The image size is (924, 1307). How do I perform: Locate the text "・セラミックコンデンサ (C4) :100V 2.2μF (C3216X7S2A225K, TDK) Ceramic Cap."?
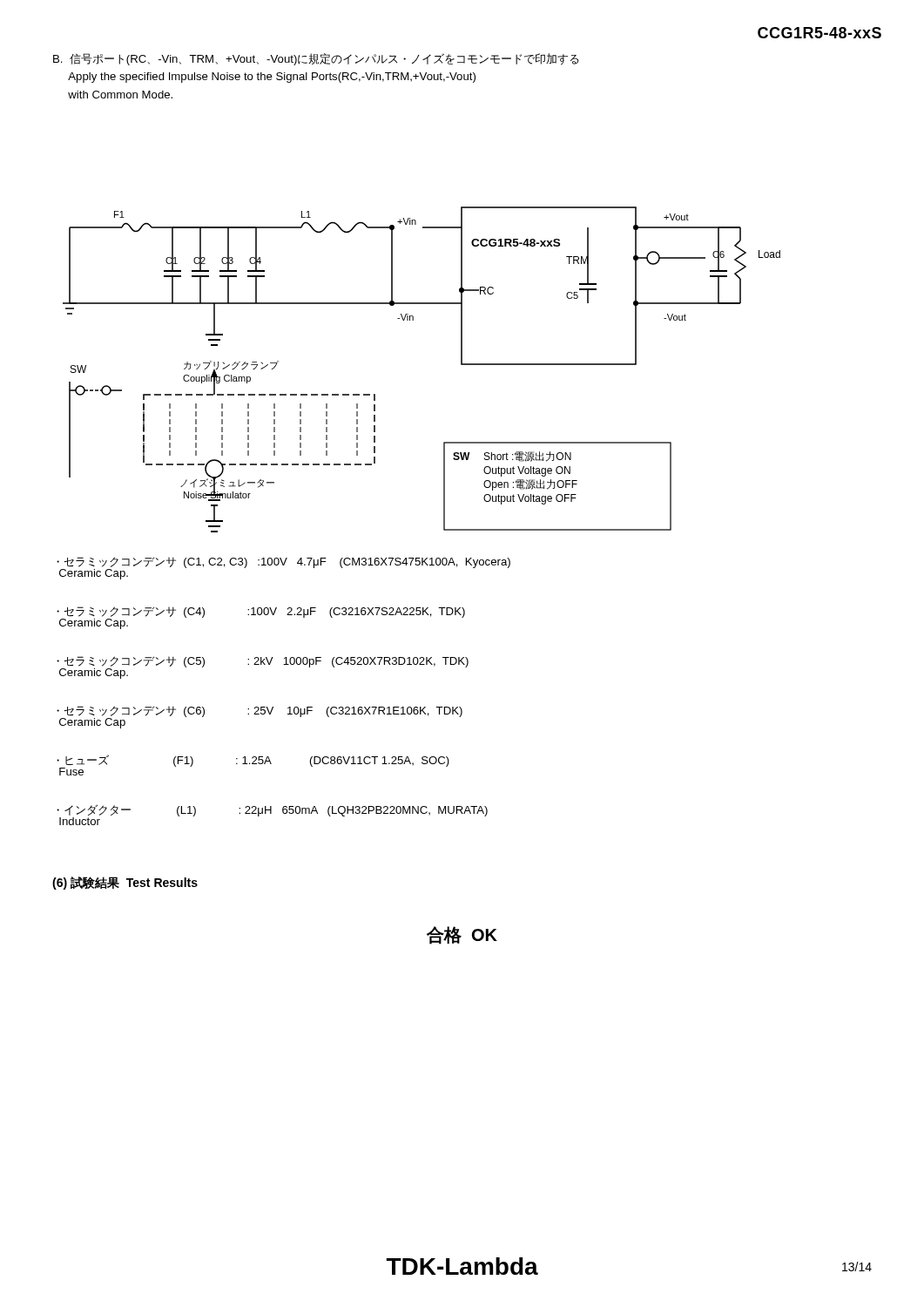[259, 617]
